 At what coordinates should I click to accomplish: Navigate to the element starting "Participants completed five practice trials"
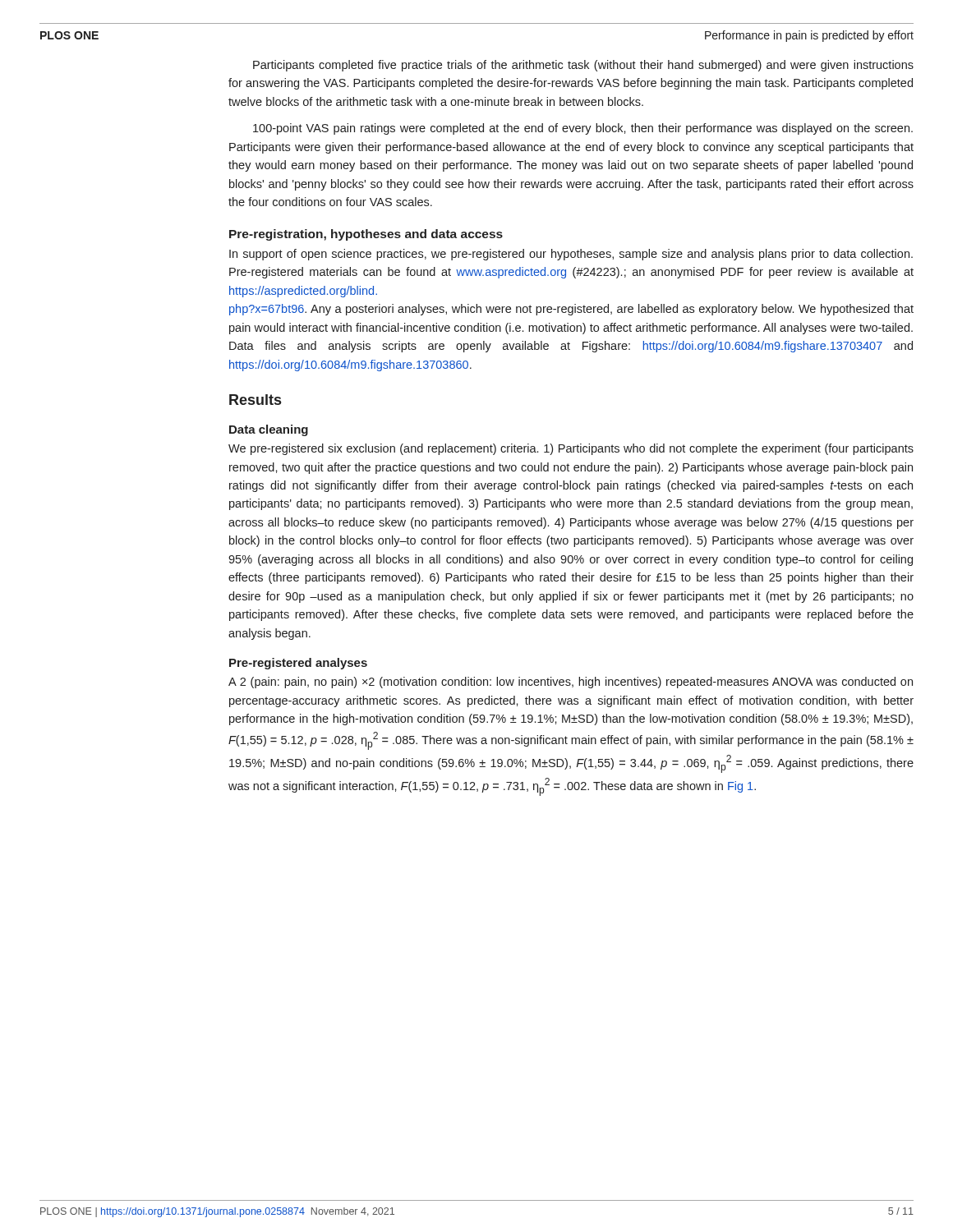click(x=571, y=134)
